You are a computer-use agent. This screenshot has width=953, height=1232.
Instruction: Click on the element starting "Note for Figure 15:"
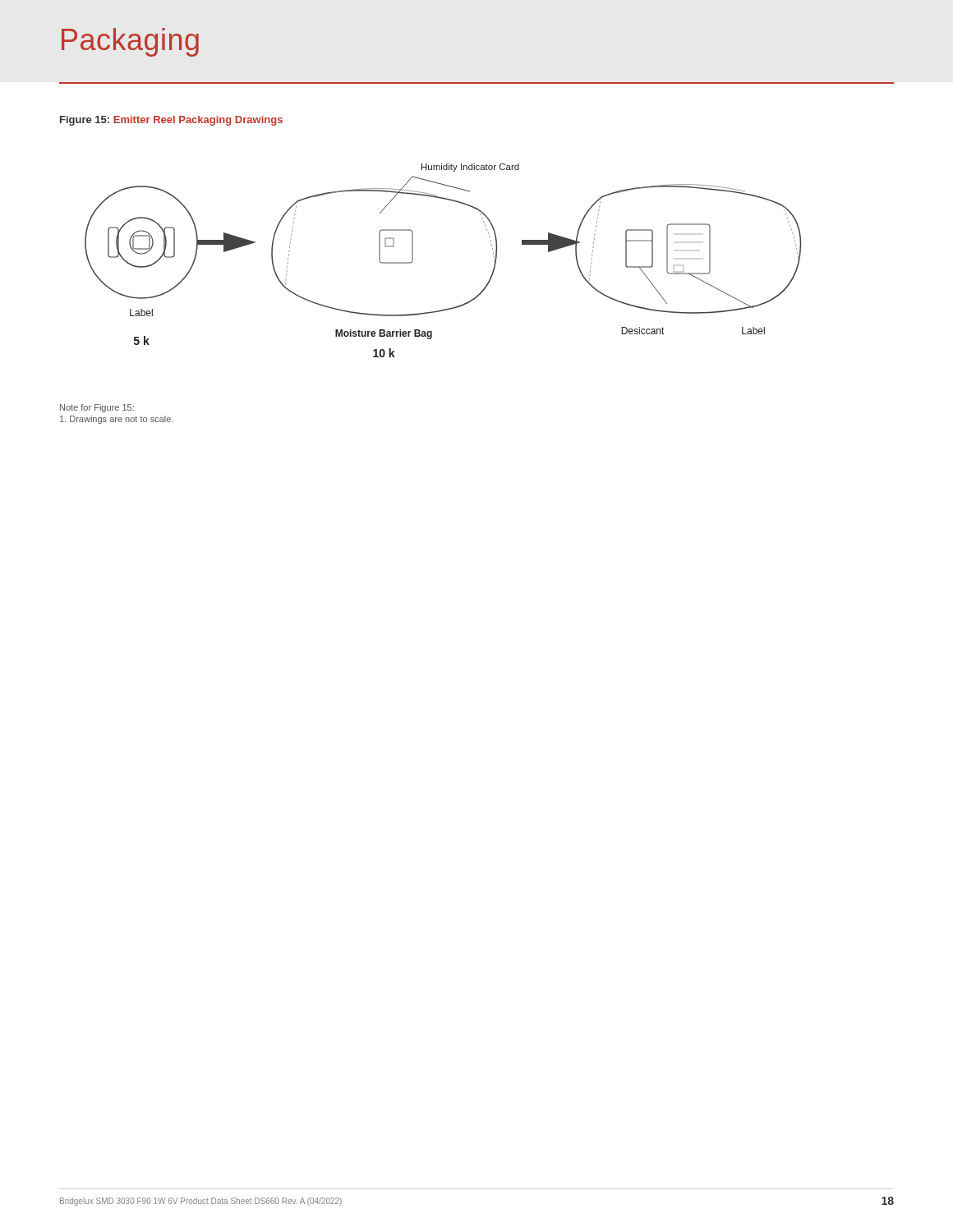(x=97, y=407)
